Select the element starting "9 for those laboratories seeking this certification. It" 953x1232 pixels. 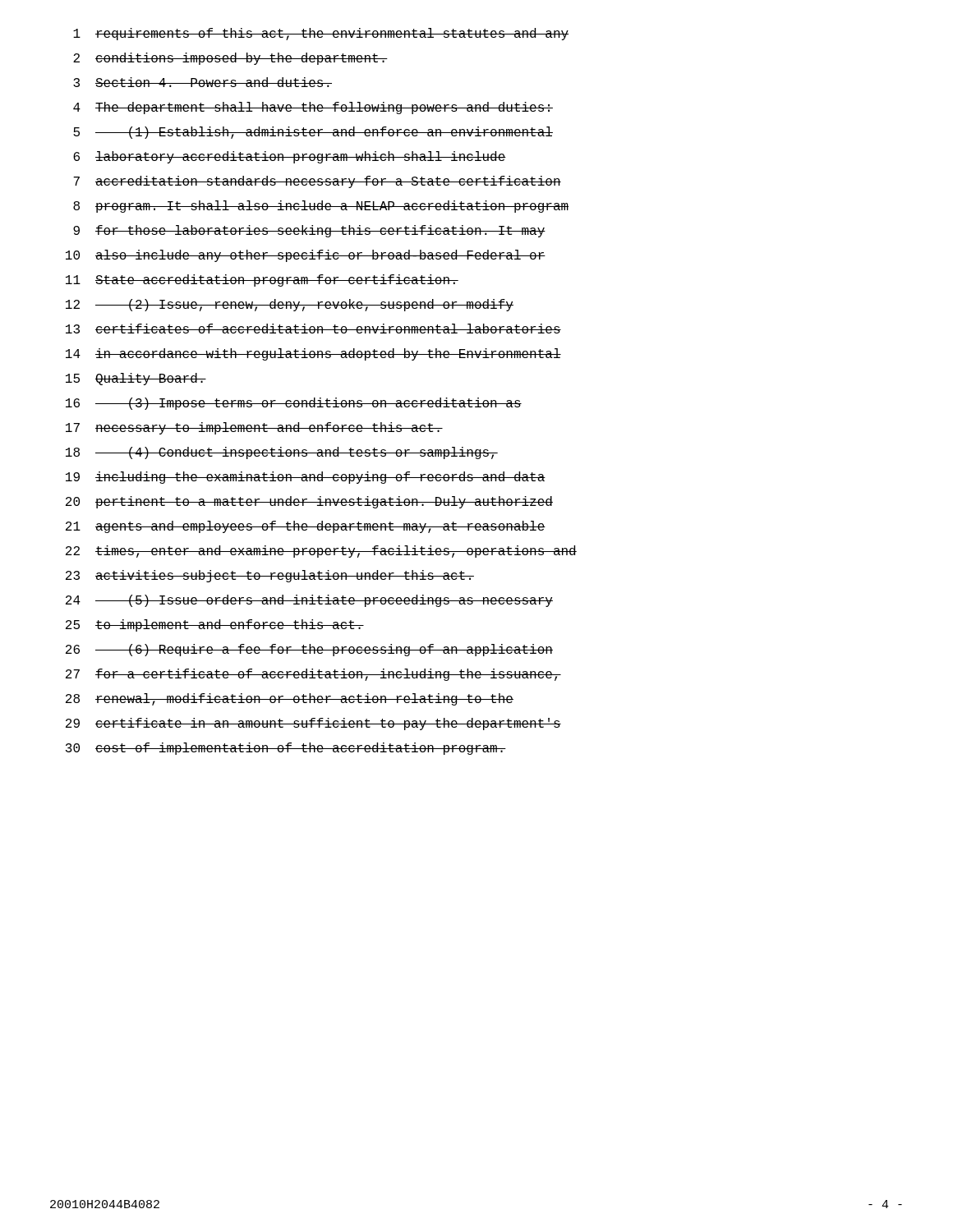click(297, 232)
